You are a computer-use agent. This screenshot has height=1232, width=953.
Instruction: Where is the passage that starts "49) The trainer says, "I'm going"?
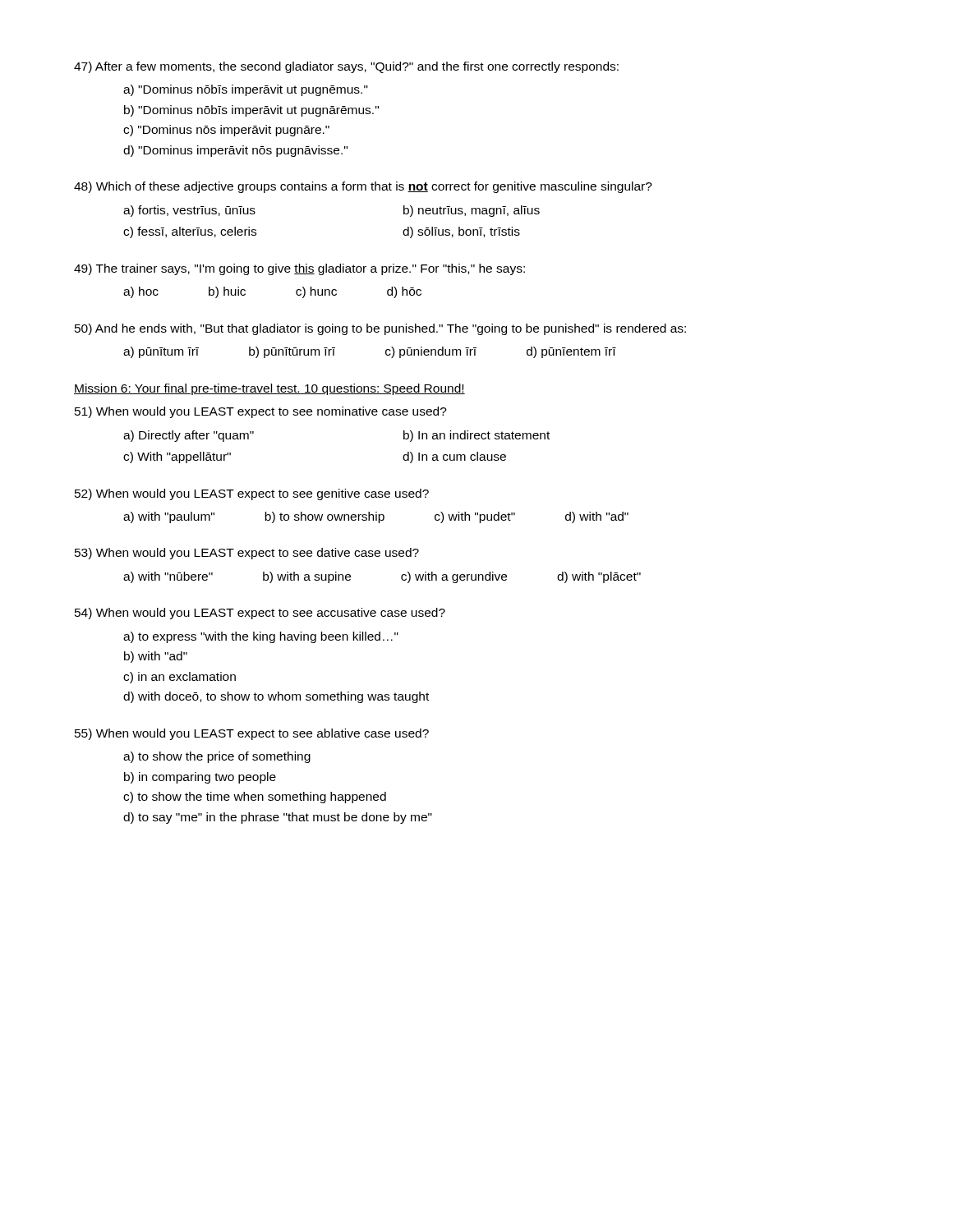(x=476, y=280)
